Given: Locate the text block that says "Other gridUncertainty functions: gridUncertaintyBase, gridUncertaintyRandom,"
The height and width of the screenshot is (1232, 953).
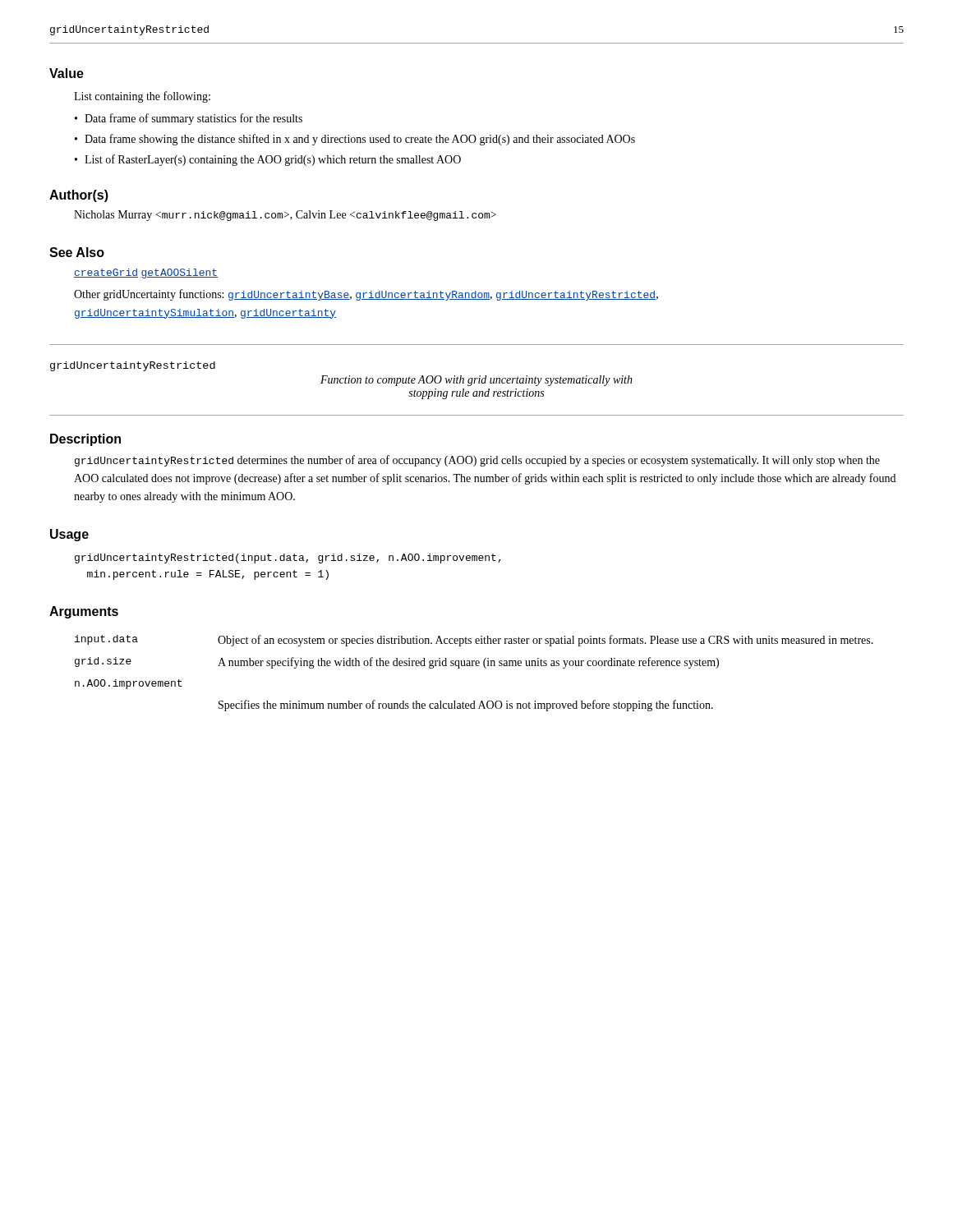Looking at the screenshot, I should 366,304.
